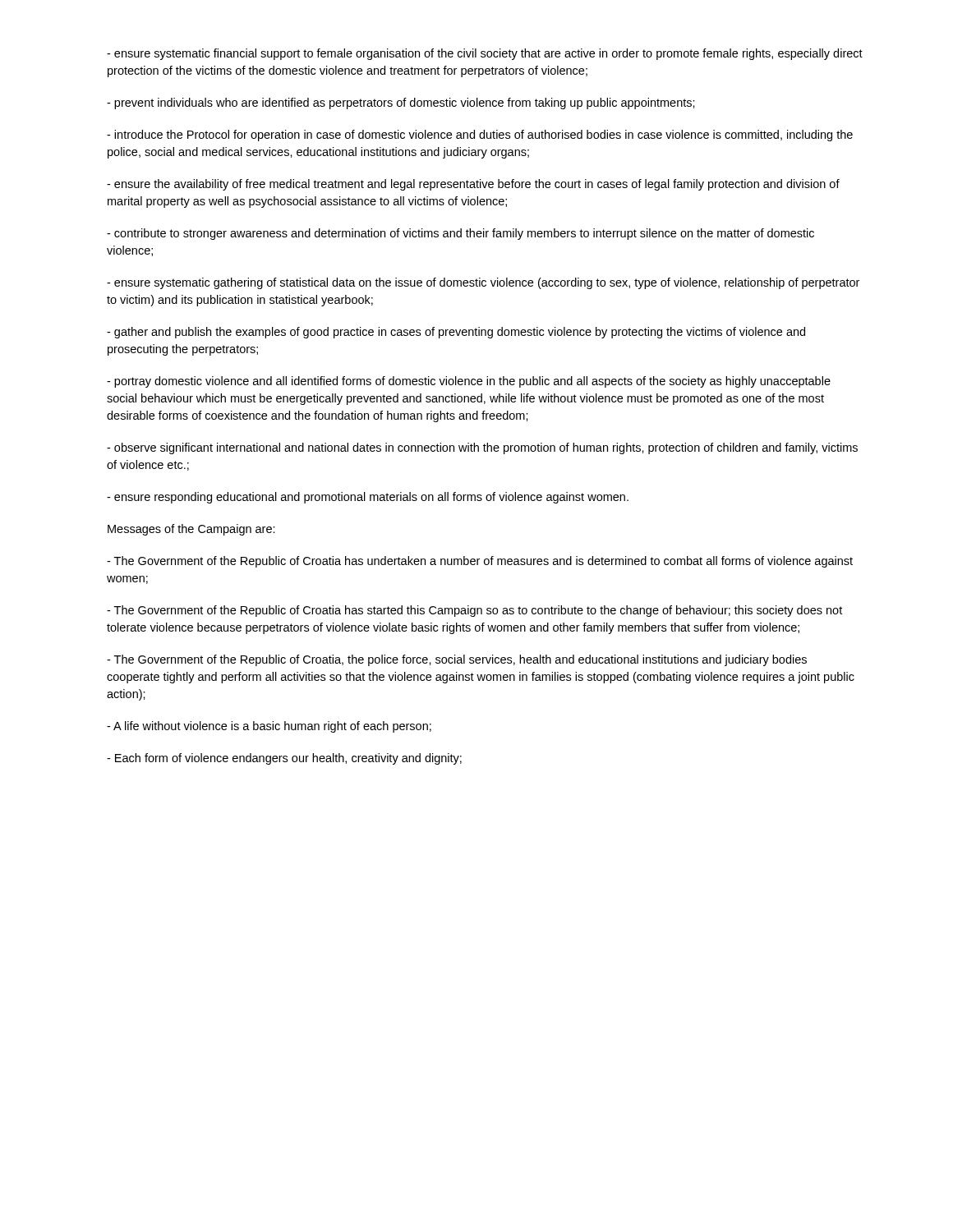Find the list item containing "A life without violence is"
The width and height of the screenshot is (953, 1232).
269,726
